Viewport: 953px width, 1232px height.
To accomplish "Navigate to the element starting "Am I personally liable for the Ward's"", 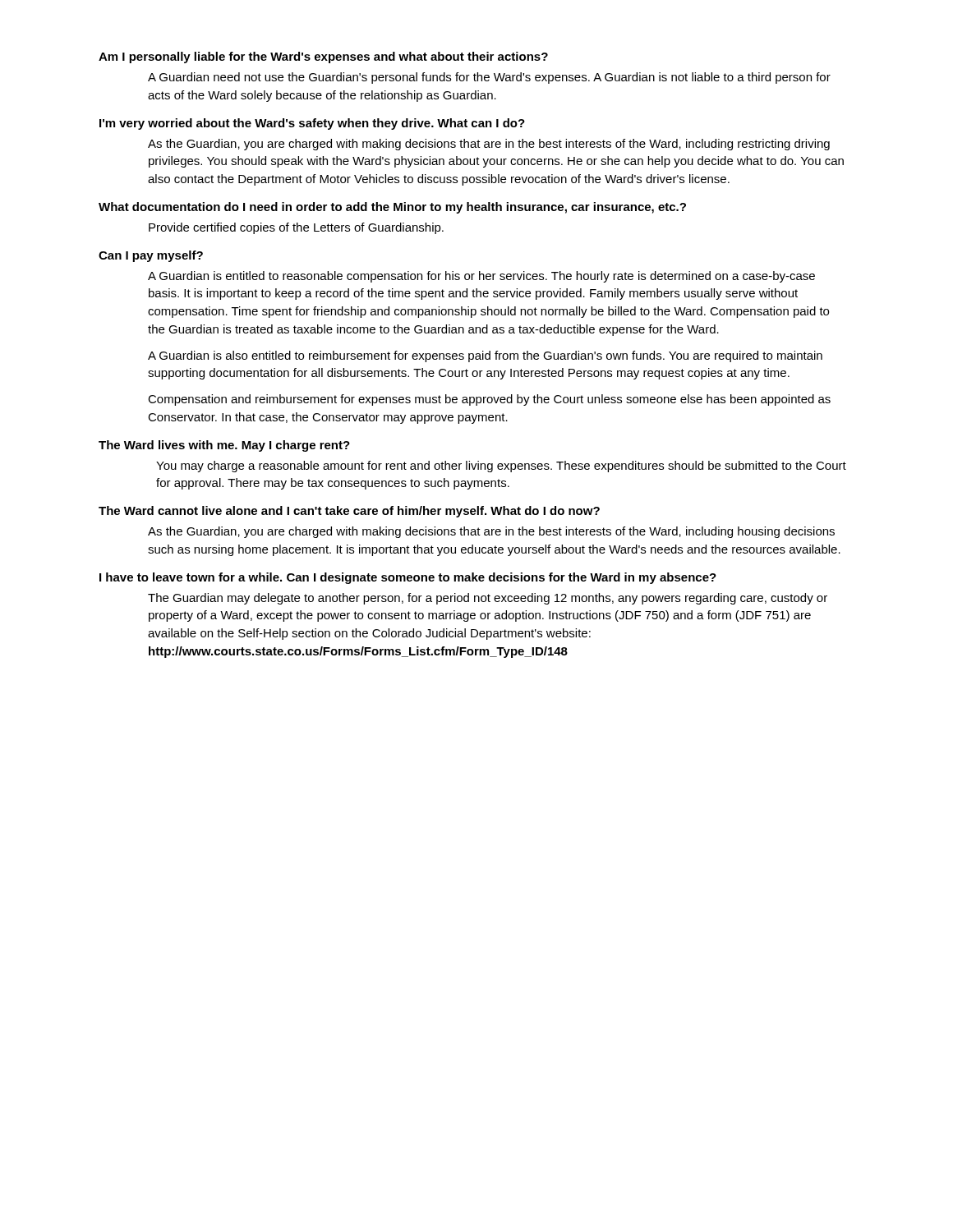I will pyautogui.click(x=323, y=56).
